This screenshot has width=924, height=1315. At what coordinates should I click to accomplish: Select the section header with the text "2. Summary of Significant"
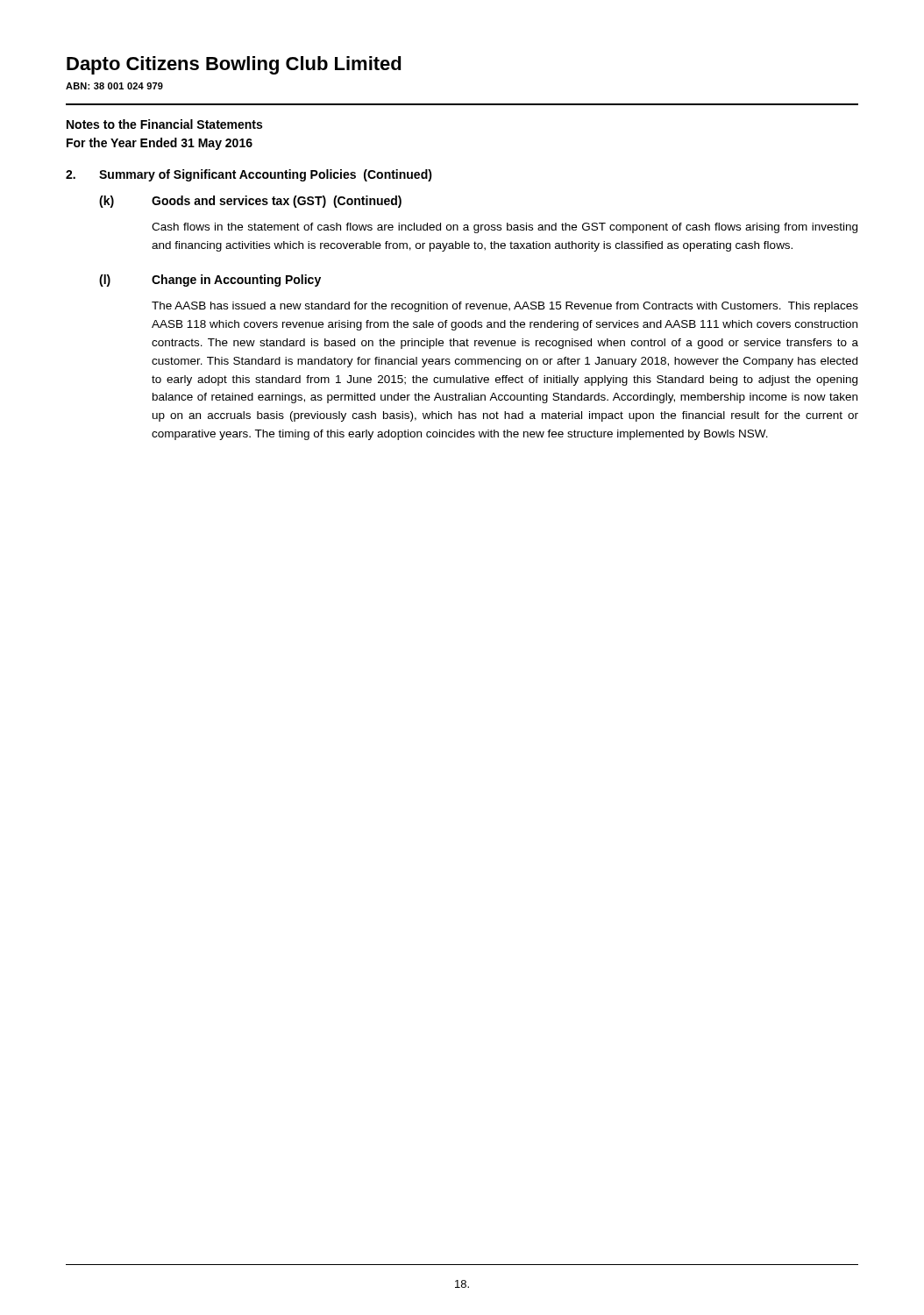(x=249, y=174)
